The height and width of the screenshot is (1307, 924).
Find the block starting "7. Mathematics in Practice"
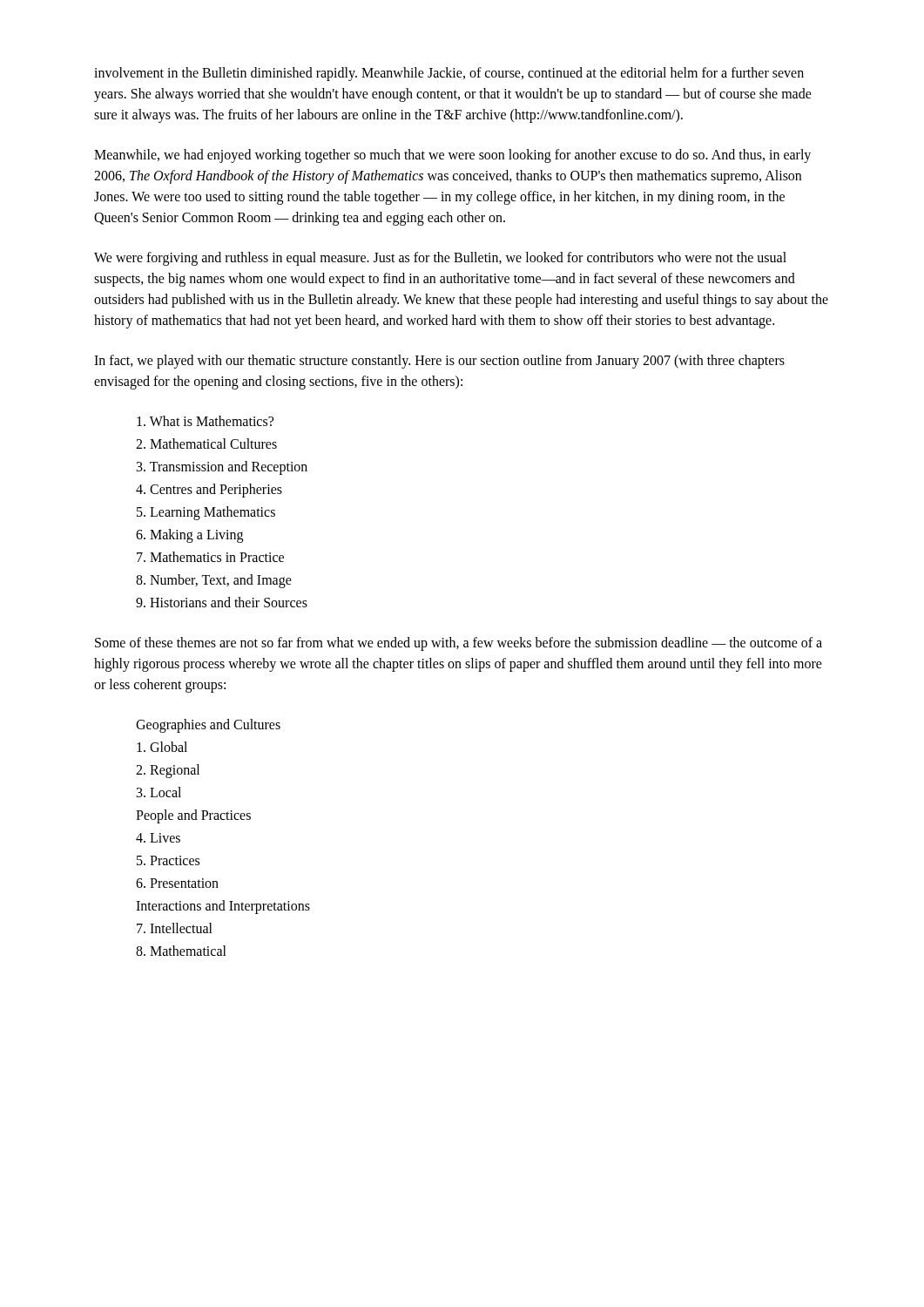210,557
